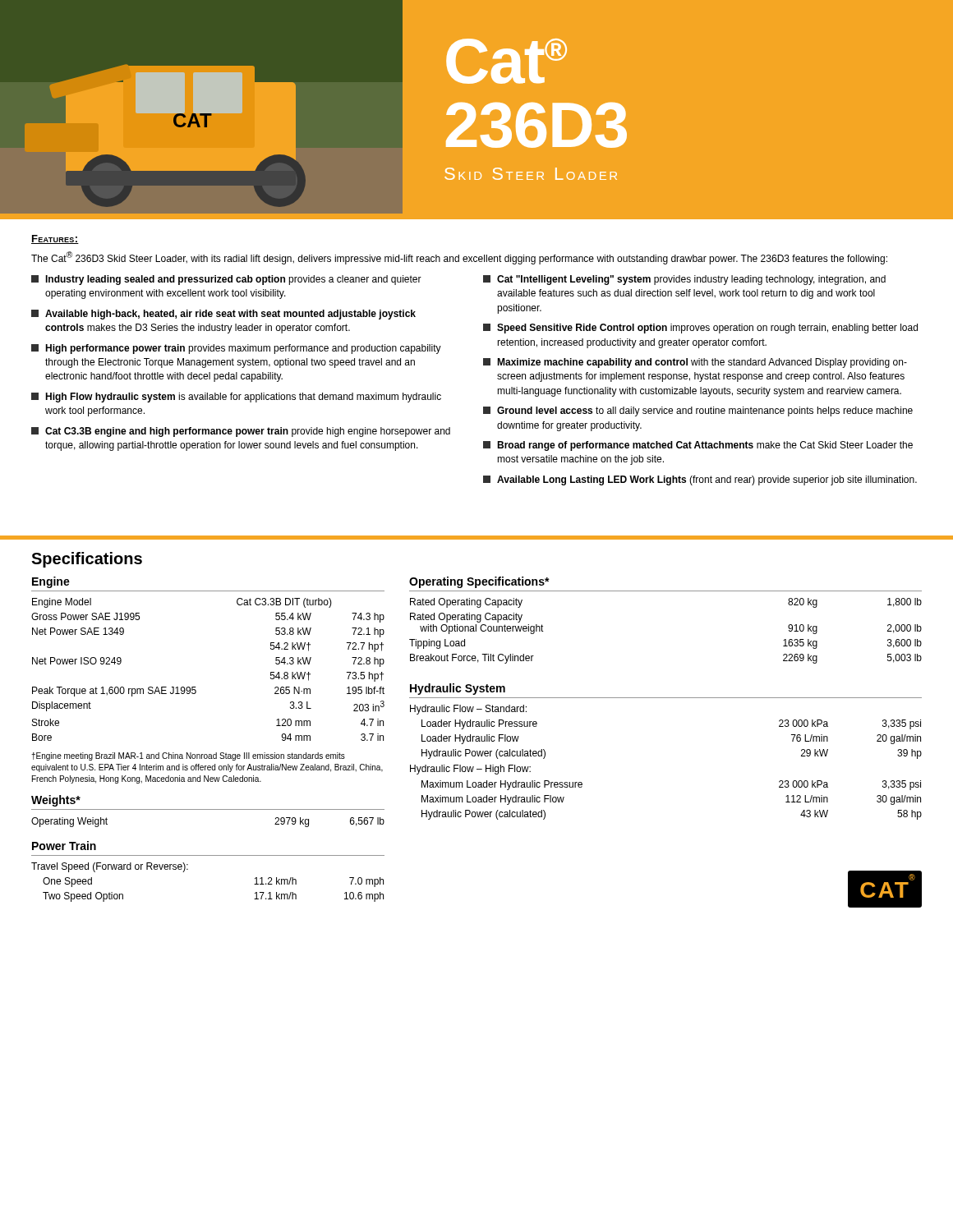Click on the text starting "Maximize machine capability"
953x1232 pixels.
pyautogui.click(x=702, y=377)
